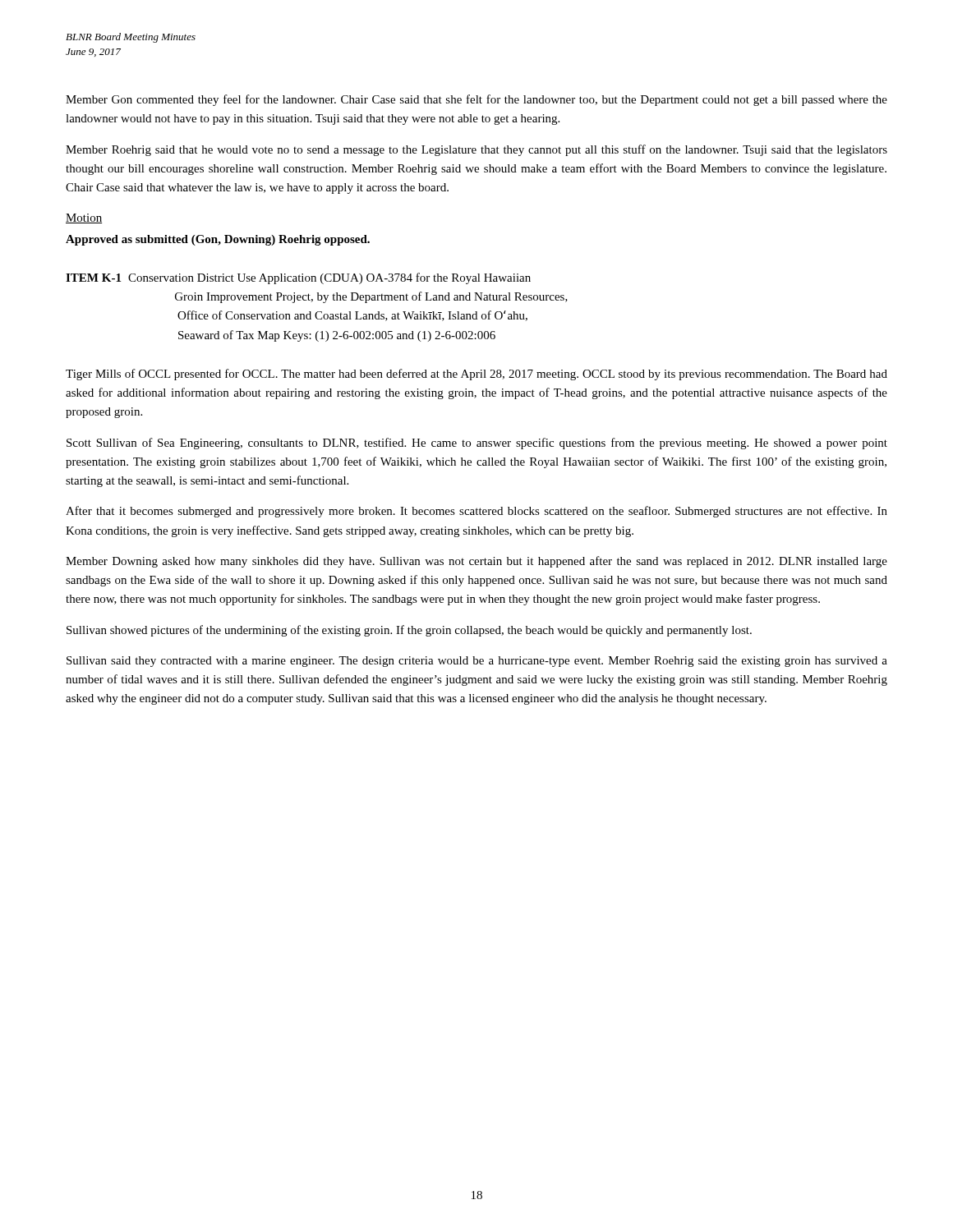953x1232 pixels.
Task: Where is the passage that starts "Member Roehrig said"?
Action: (476, 168)
